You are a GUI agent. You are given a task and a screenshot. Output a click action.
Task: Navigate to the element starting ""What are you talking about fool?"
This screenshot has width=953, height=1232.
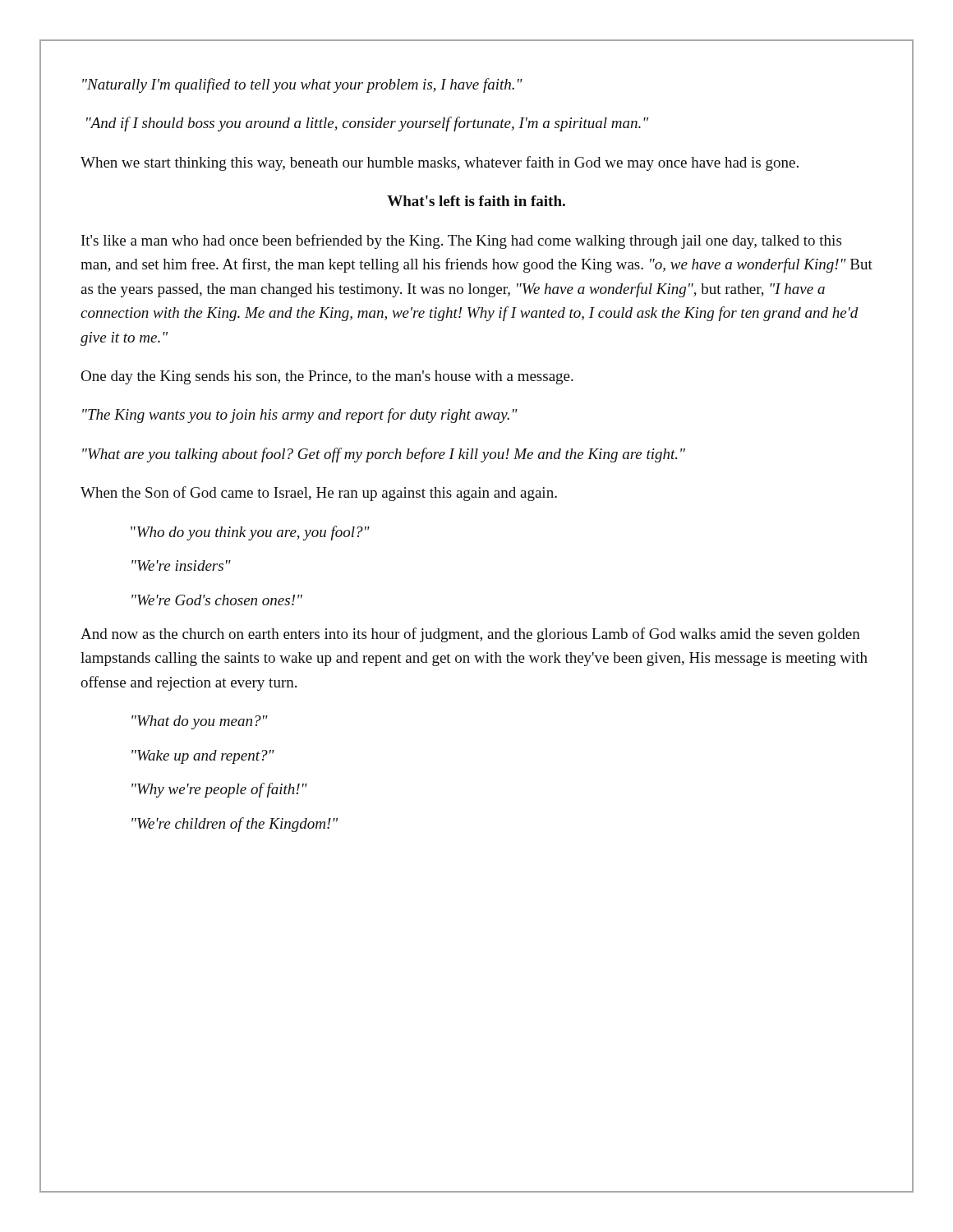click(x=383, y=454)
